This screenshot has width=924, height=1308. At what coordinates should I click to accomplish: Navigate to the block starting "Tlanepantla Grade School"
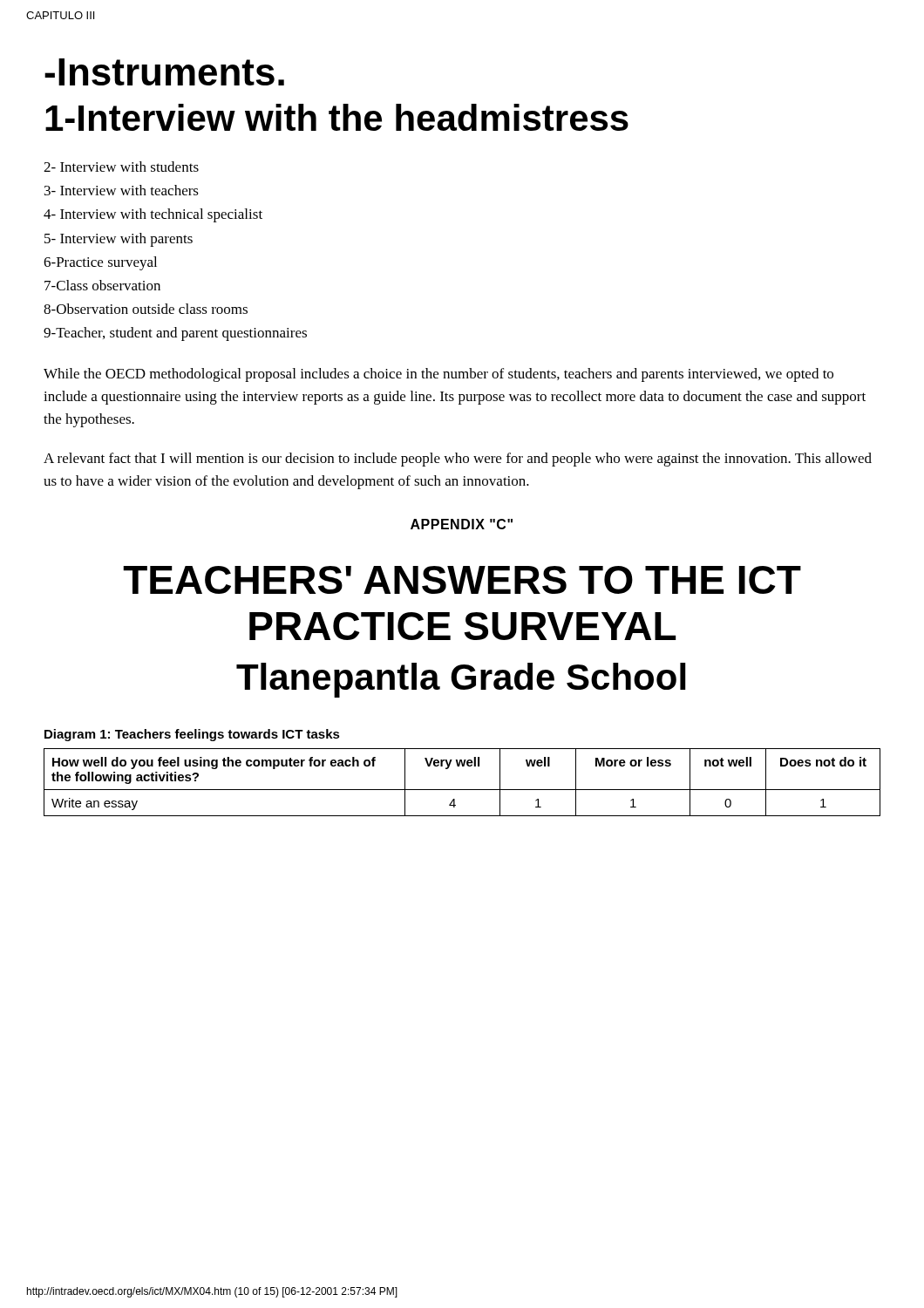(462, 677)
